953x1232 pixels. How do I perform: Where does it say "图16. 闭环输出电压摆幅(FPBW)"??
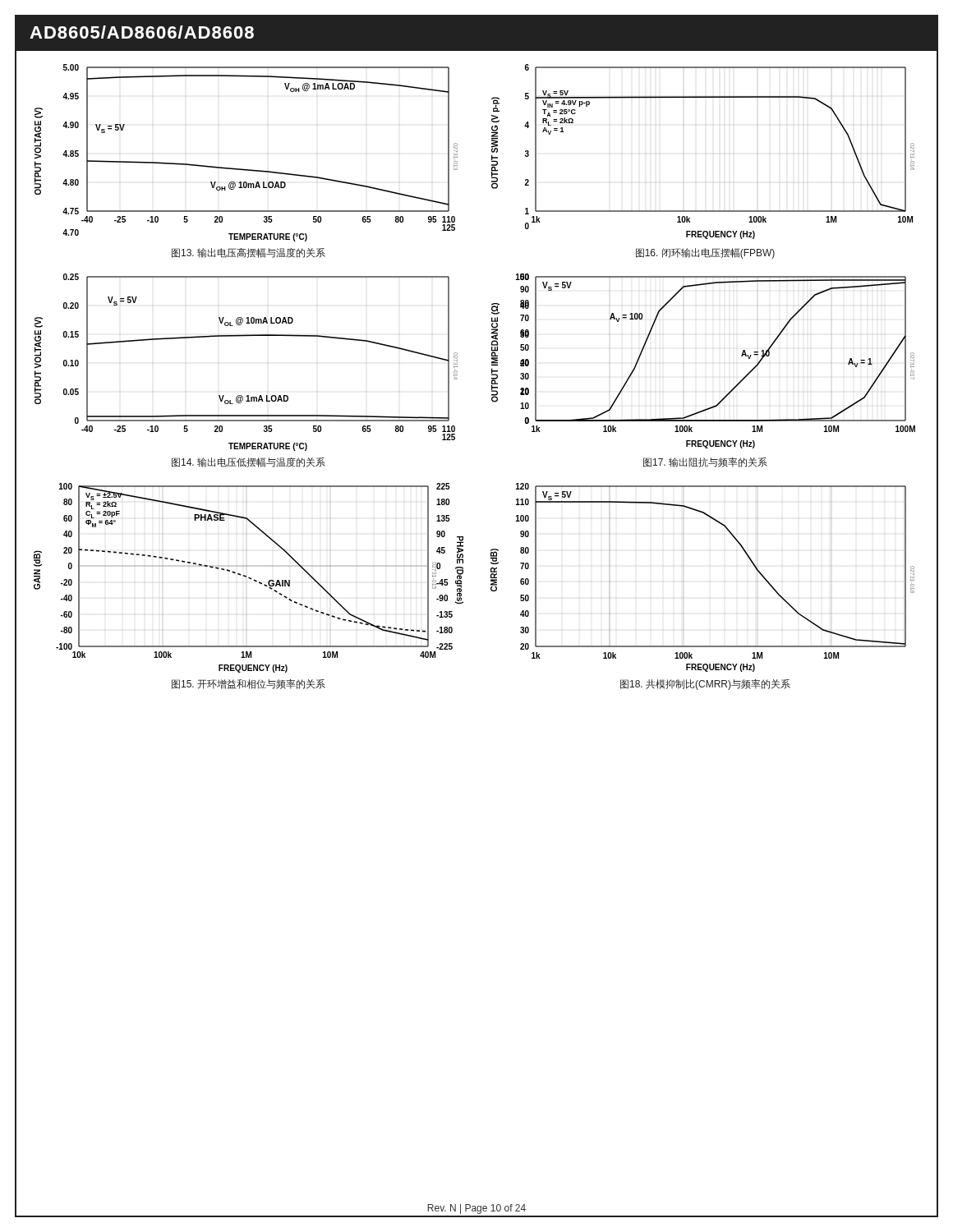click(x=705, y=253)
